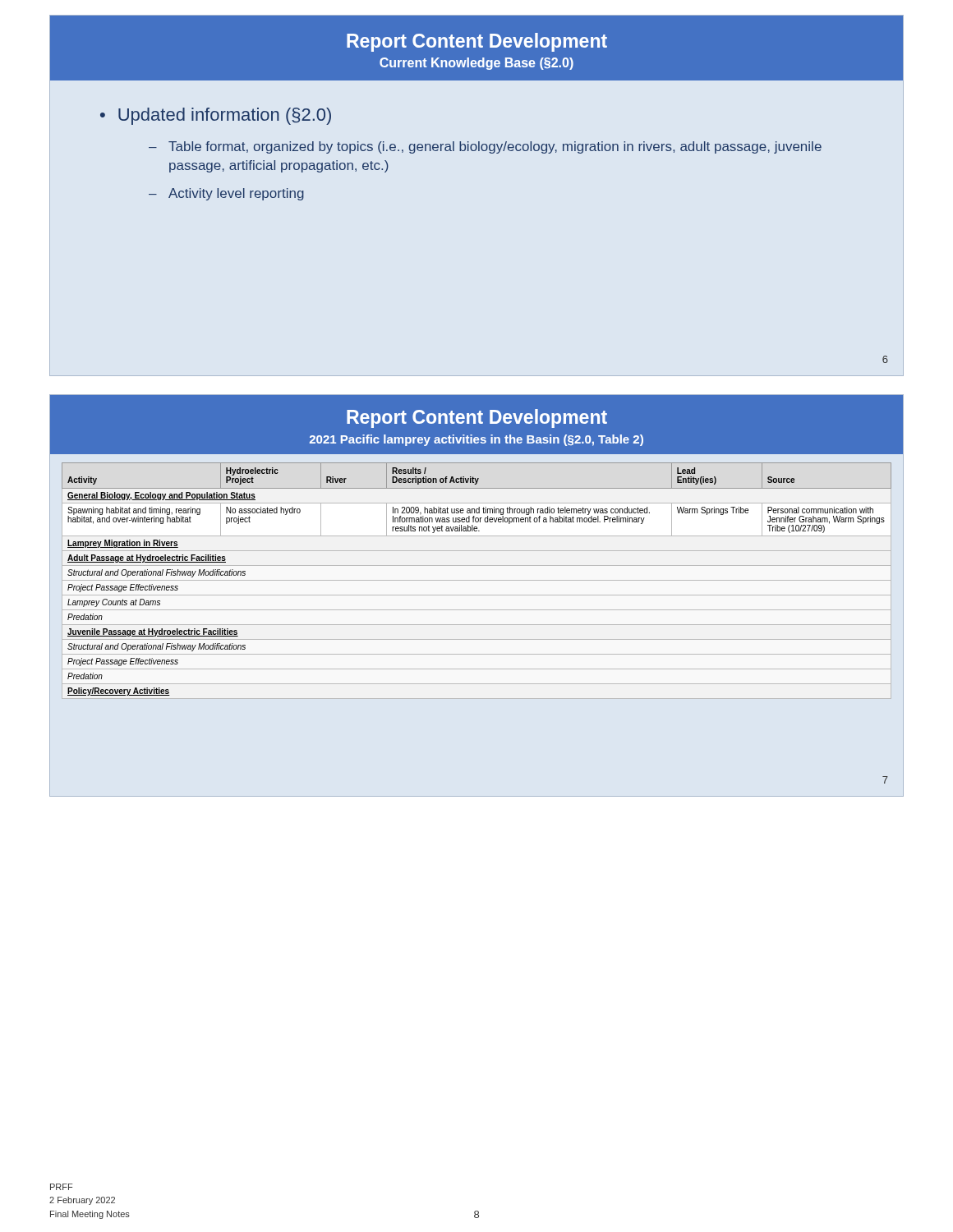Select the list item with the text "– Activity level reporting"
The height and width of the screenshot is (1232, 953).
226,194
